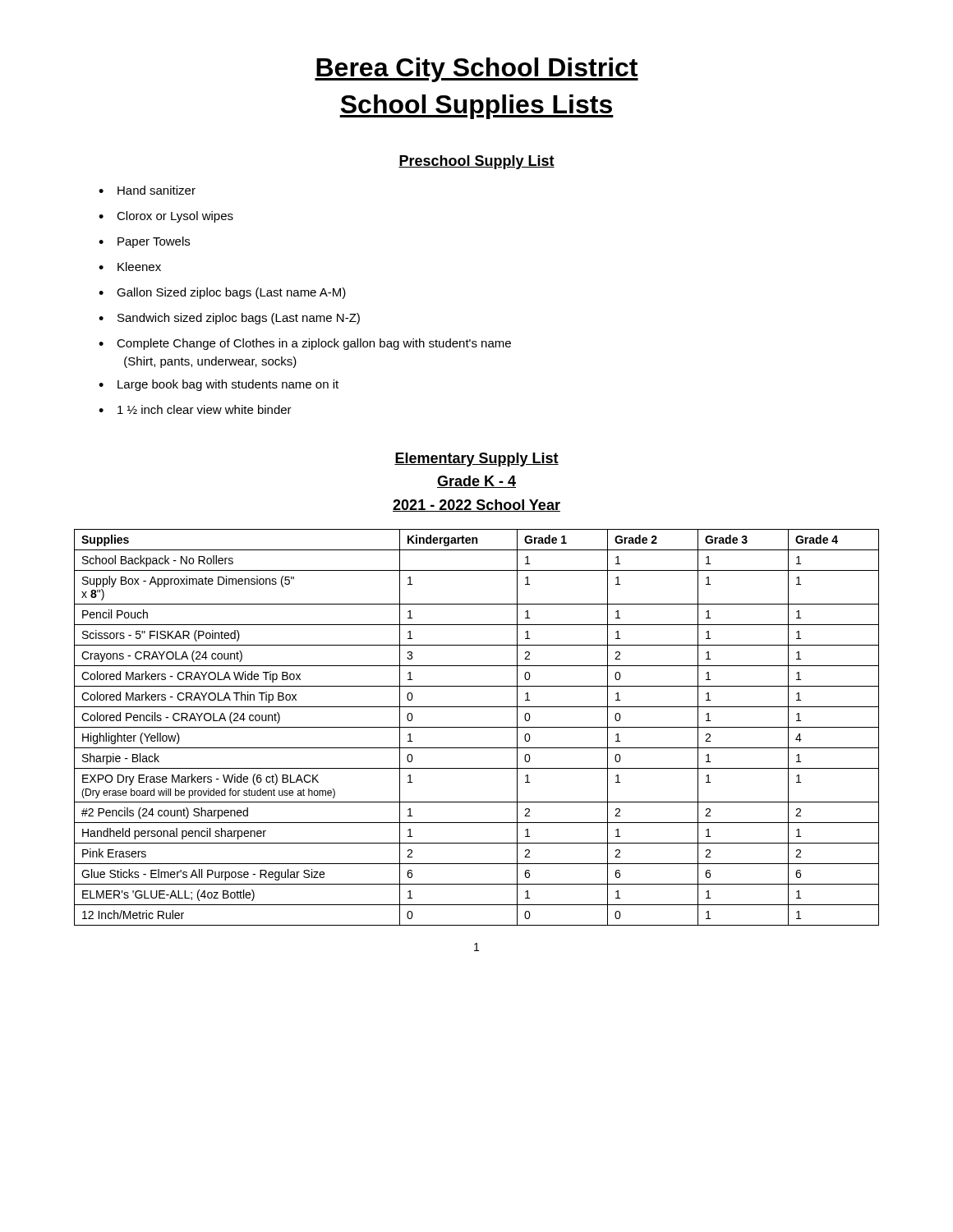Navigate to the text block starting "•Gallon Sized ziploc bags (Last name"
The height and width of the screenshot is (1232, 953).
pos(222,294)
